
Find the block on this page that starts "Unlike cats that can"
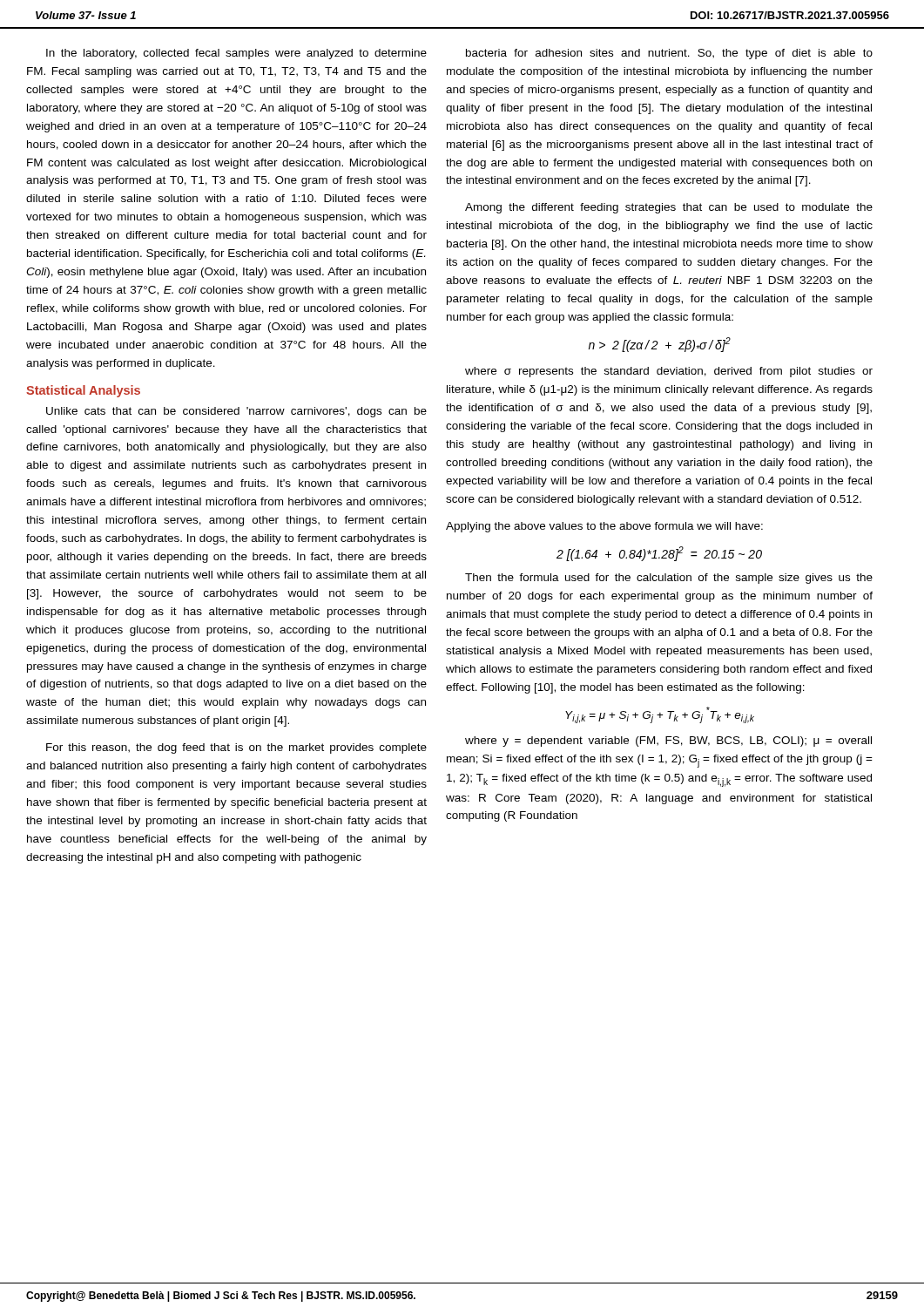click(226, 566)
